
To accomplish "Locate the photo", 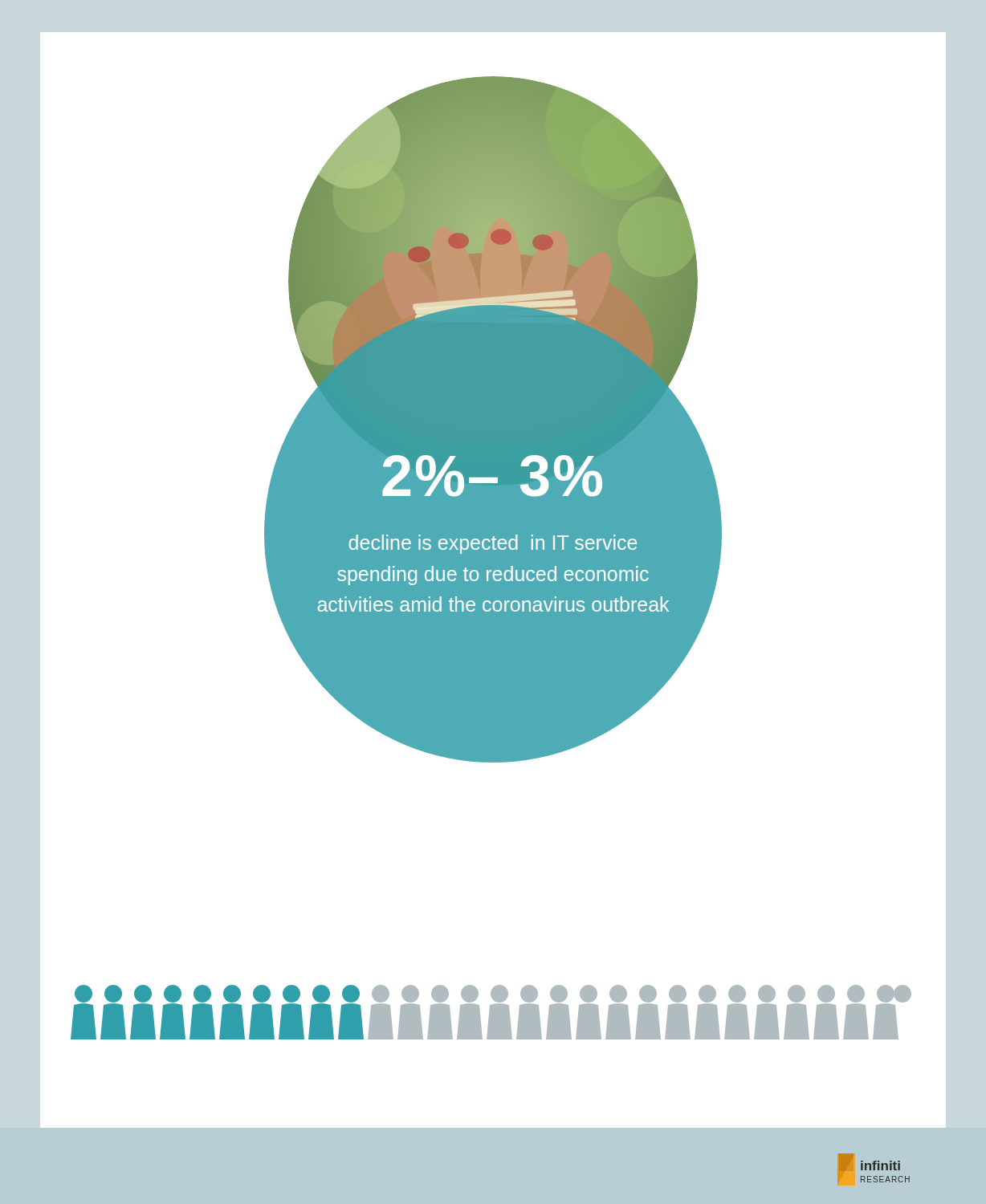I will coord(493,281).
